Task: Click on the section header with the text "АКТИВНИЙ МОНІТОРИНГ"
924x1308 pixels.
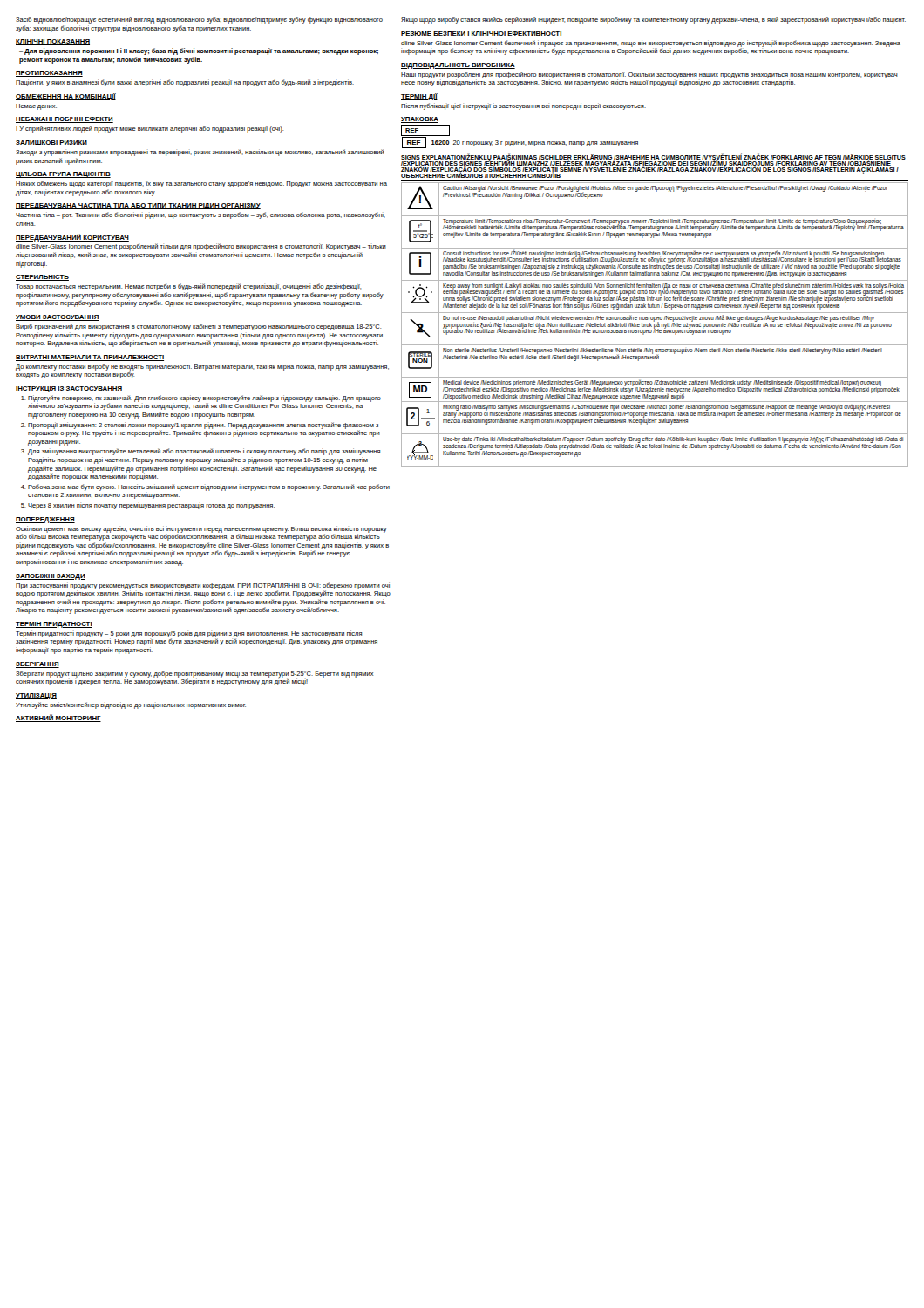Action: pos(58,718)
